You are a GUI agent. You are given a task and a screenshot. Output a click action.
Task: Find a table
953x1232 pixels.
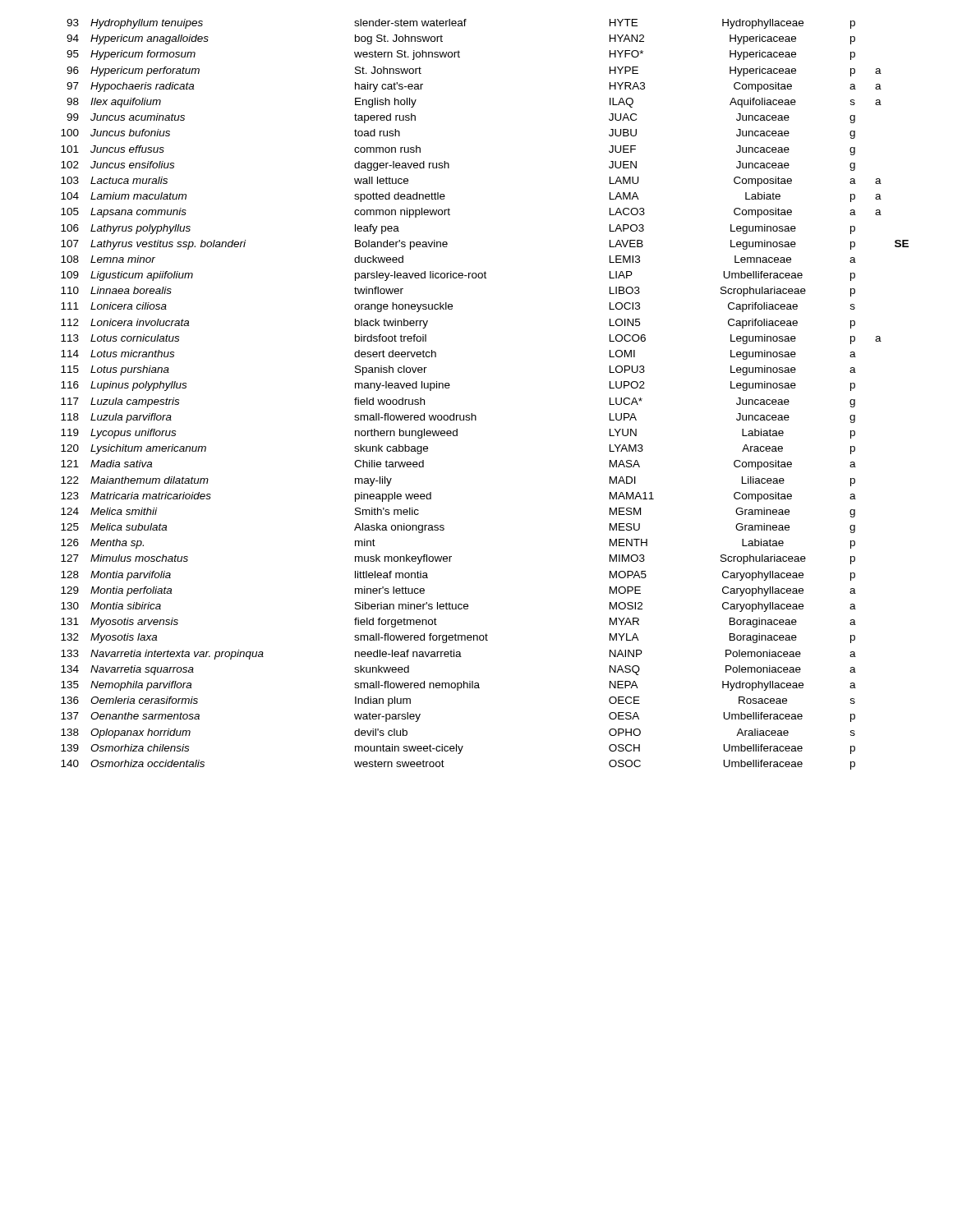(x=487, y=393)
